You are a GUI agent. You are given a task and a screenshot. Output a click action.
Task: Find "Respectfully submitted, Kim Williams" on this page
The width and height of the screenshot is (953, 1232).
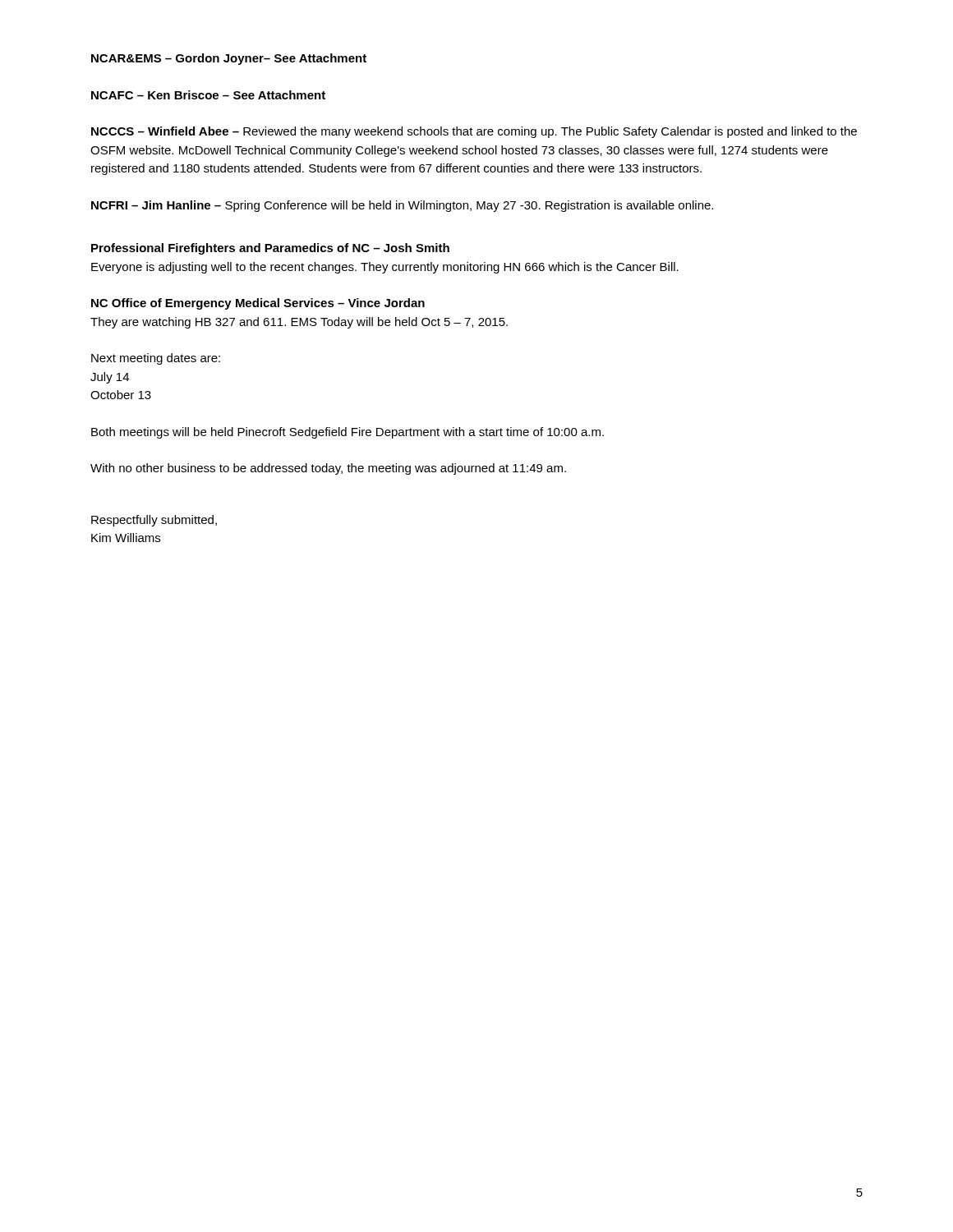tap(154, 521)
